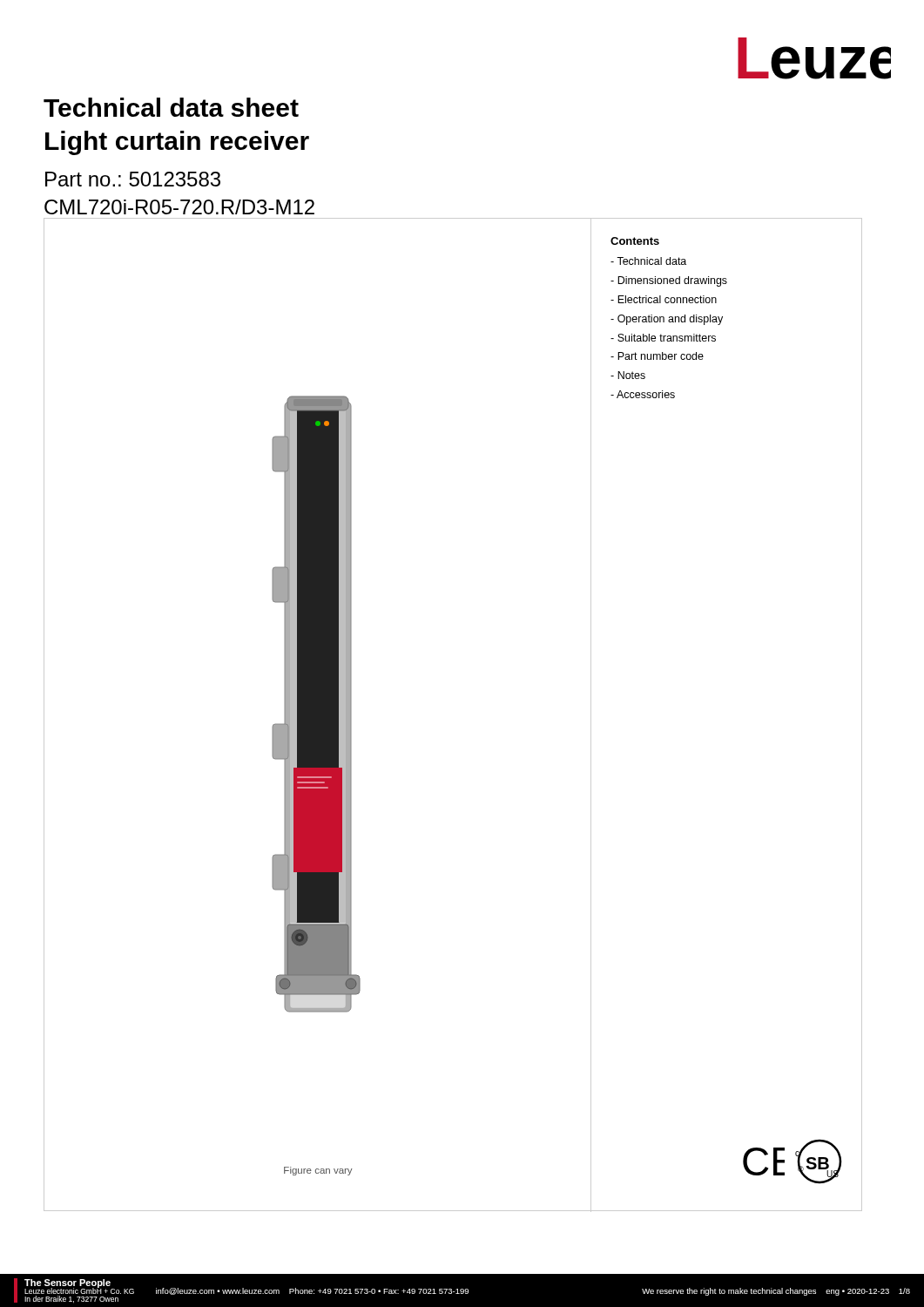The width and height of the screenshot is (924, 1307).
Task: Select the photo
Action: coord(318,715)
